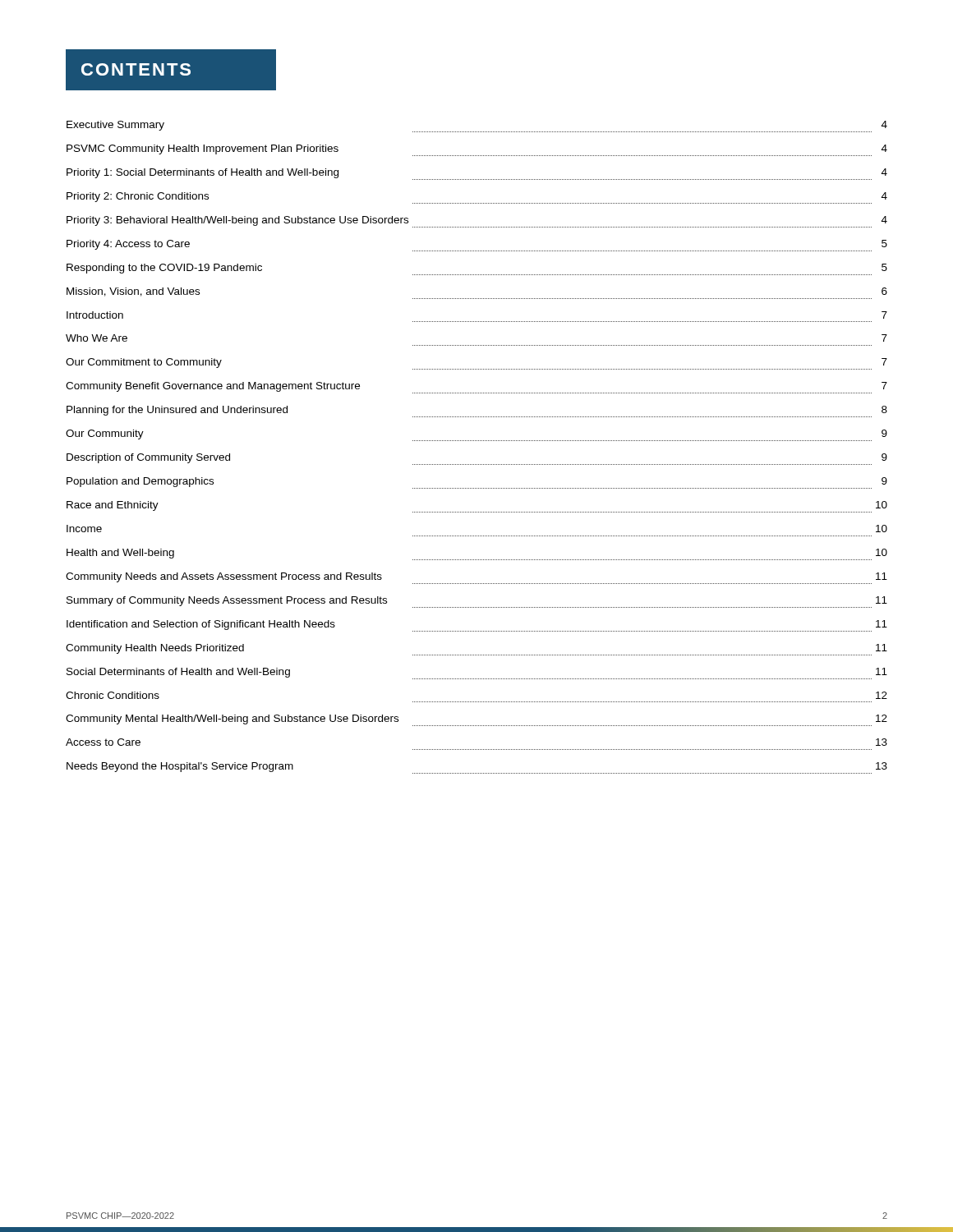This screenshot has height=1232, width=953.
Task: Click the passage that begins "Needs Beyond the Hospital's Service"
Action: coord(476,767)
